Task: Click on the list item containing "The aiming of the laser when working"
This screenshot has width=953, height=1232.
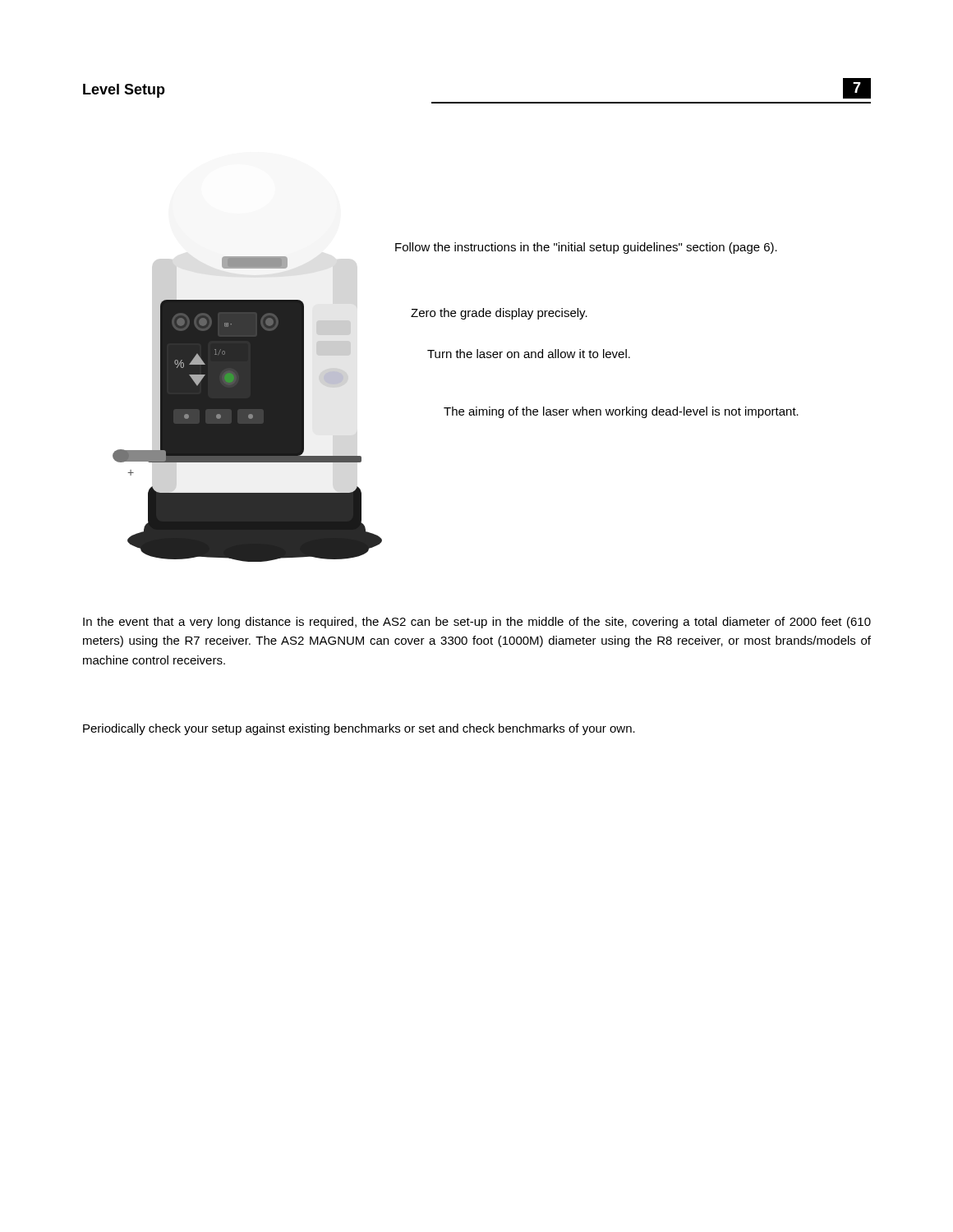Action: 621,411
